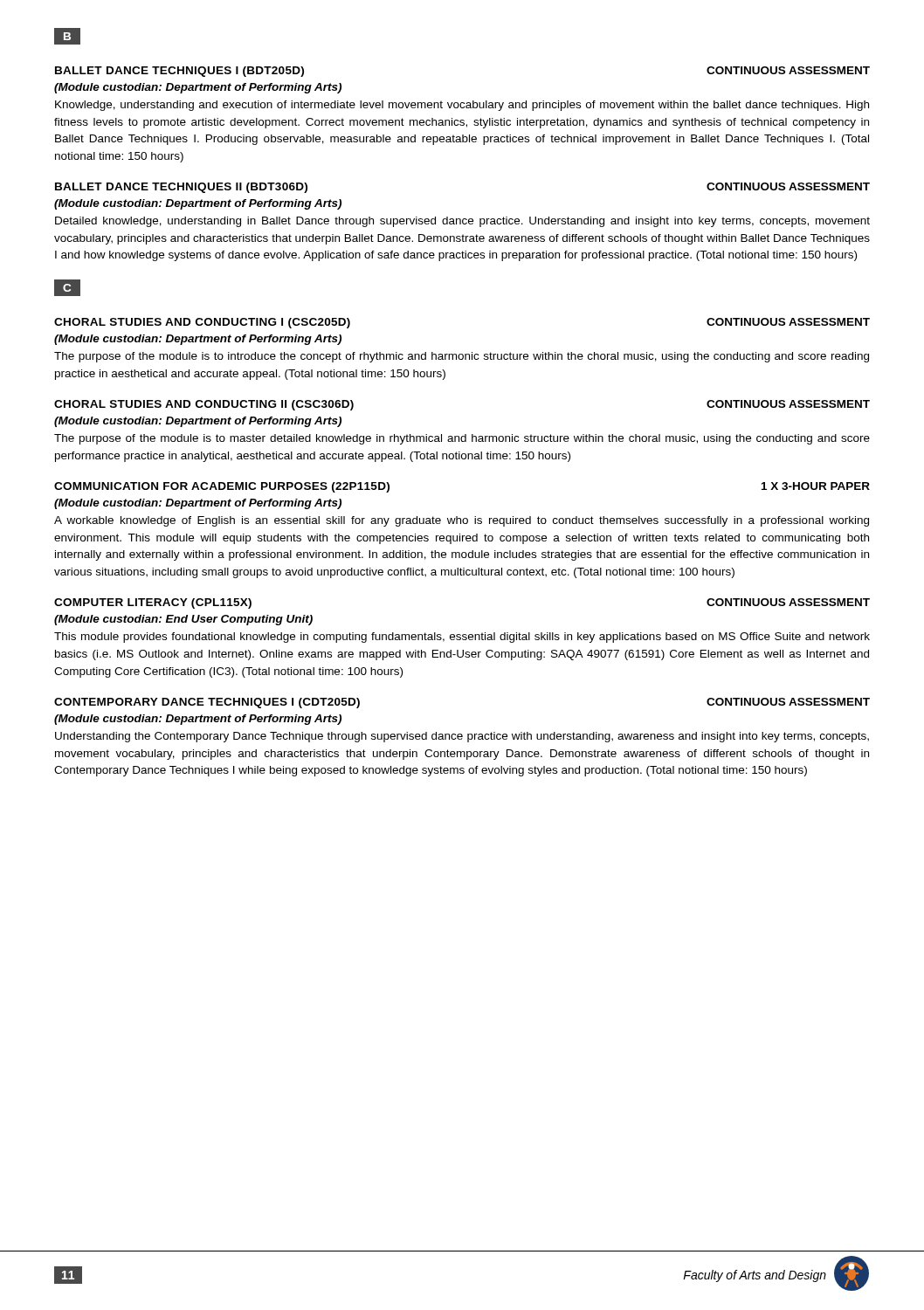The width and height of the screenshot is (924, 1310).
Task: Find the element starting "CHORAL STUDIES AND CONDUCTING II (CSC306D) CONTINUOUS"
Action: pyautogui.click(x=200, y=407)
